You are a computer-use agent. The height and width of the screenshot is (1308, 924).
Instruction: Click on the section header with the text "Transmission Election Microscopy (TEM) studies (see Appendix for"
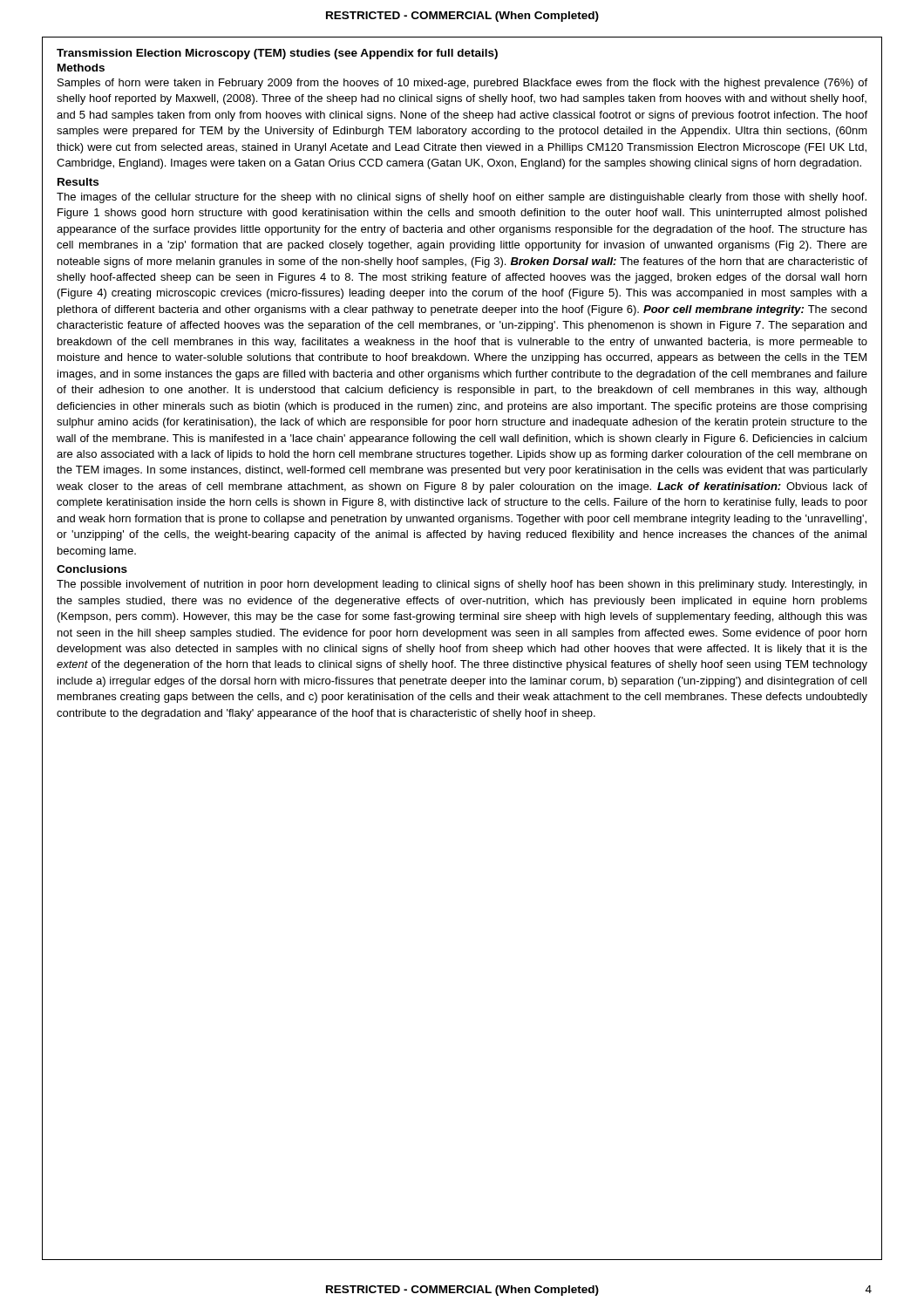(x=277, y=53)
